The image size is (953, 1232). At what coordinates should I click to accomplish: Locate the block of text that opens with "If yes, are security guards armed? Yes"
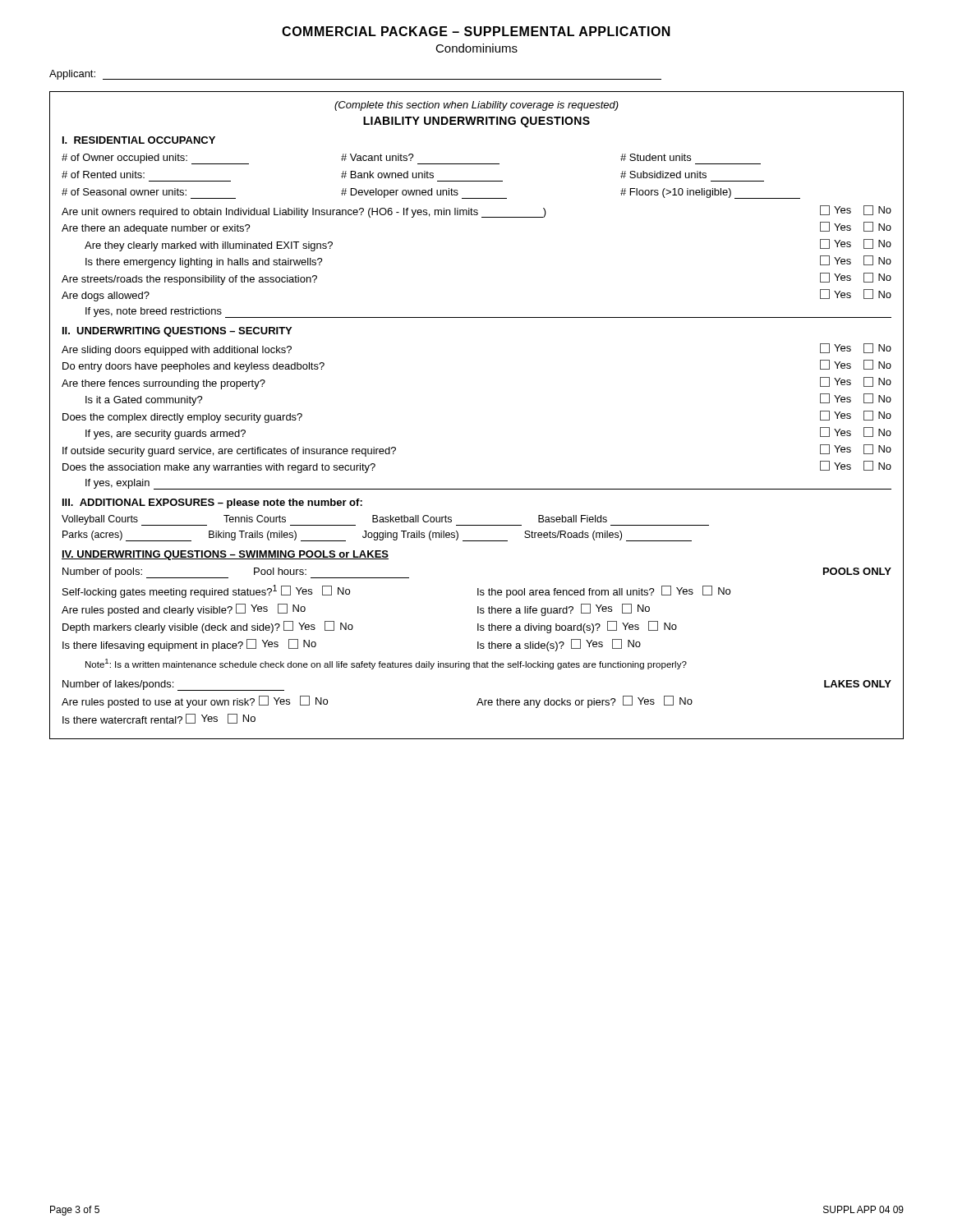[165, 433]
